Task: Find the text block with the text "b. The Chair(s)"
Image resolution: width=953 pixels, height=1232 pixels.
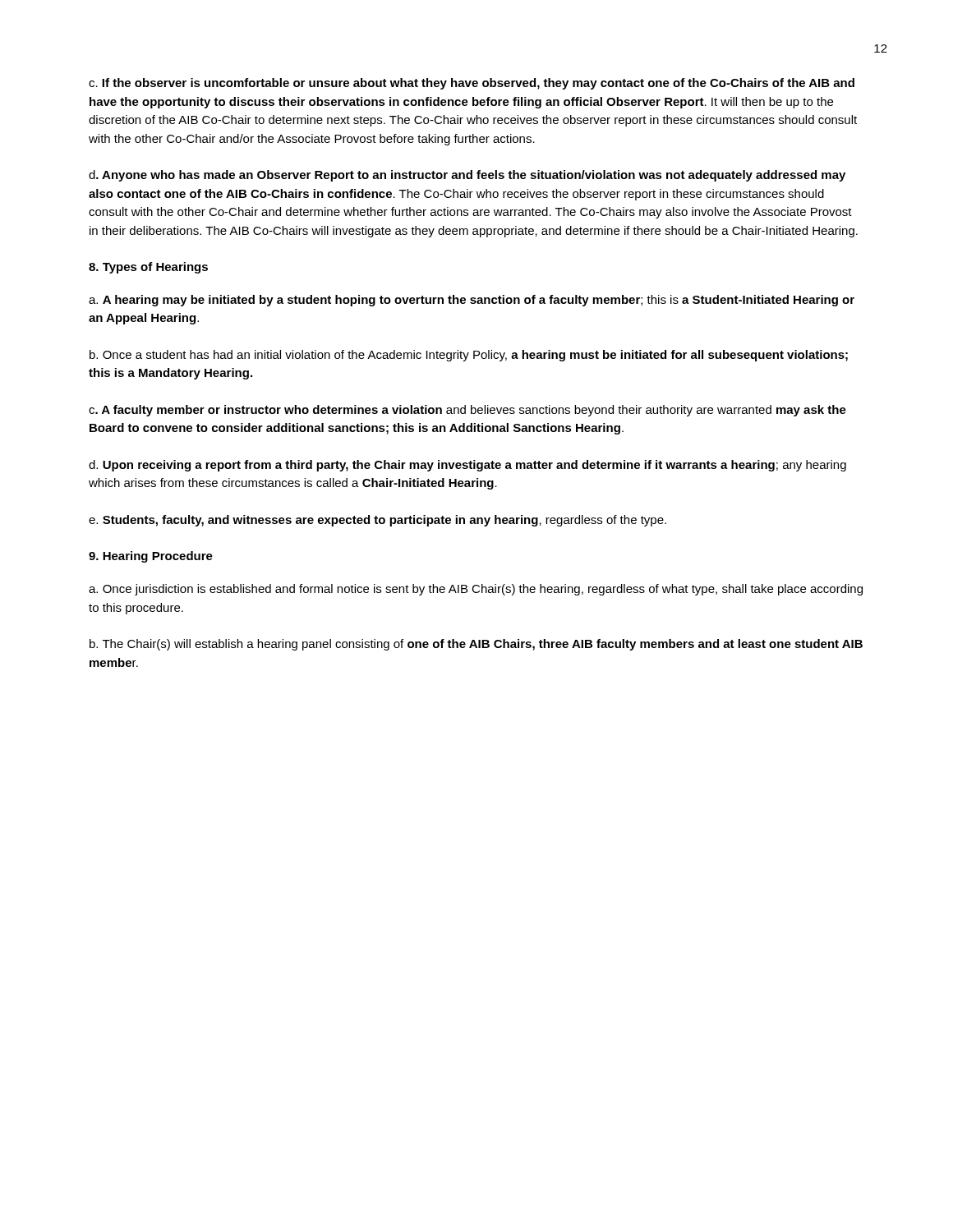Action: click(476, 653)
